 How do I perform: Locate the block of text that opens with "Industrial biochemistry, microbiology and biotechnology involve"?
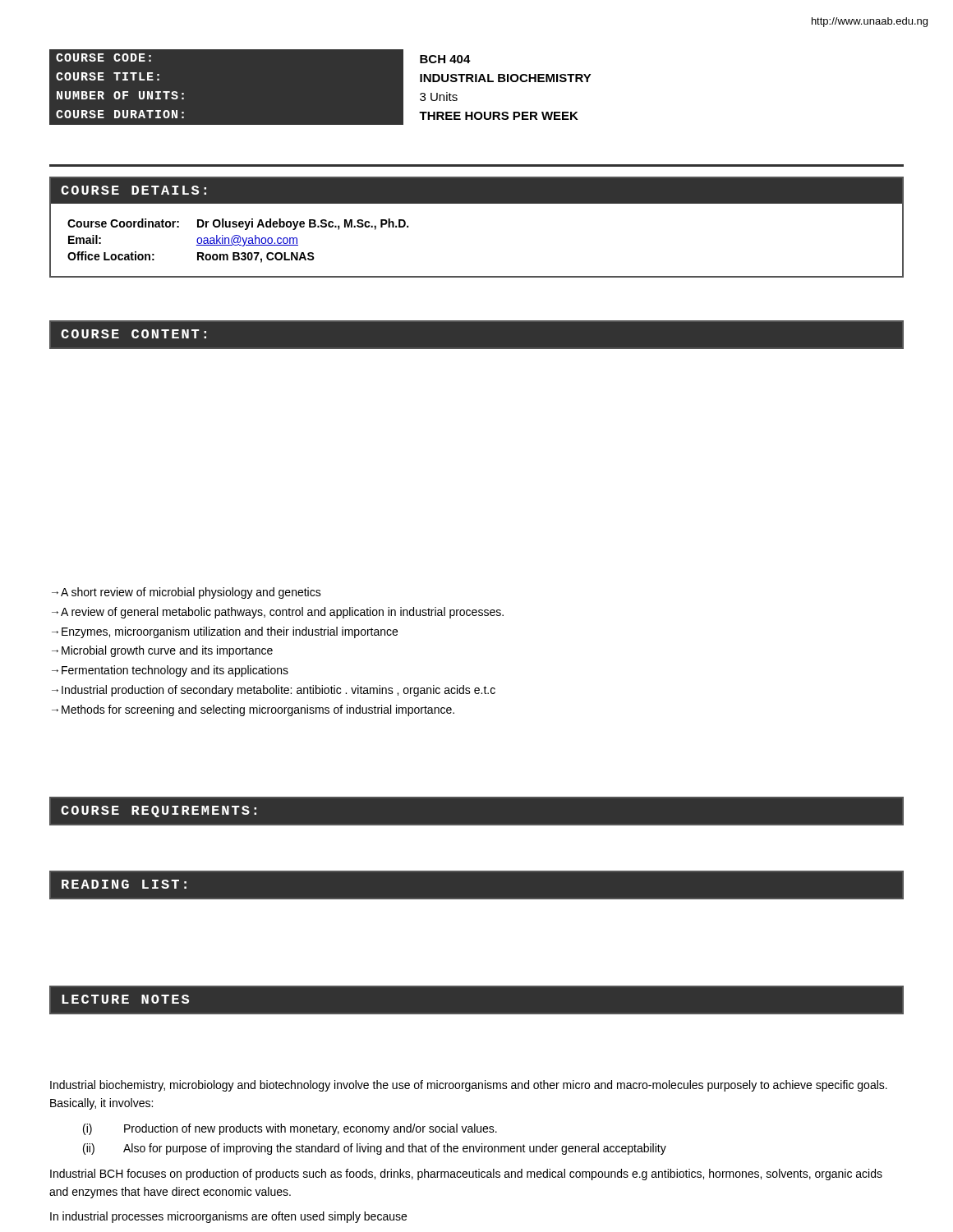(x=476, y=1094)
